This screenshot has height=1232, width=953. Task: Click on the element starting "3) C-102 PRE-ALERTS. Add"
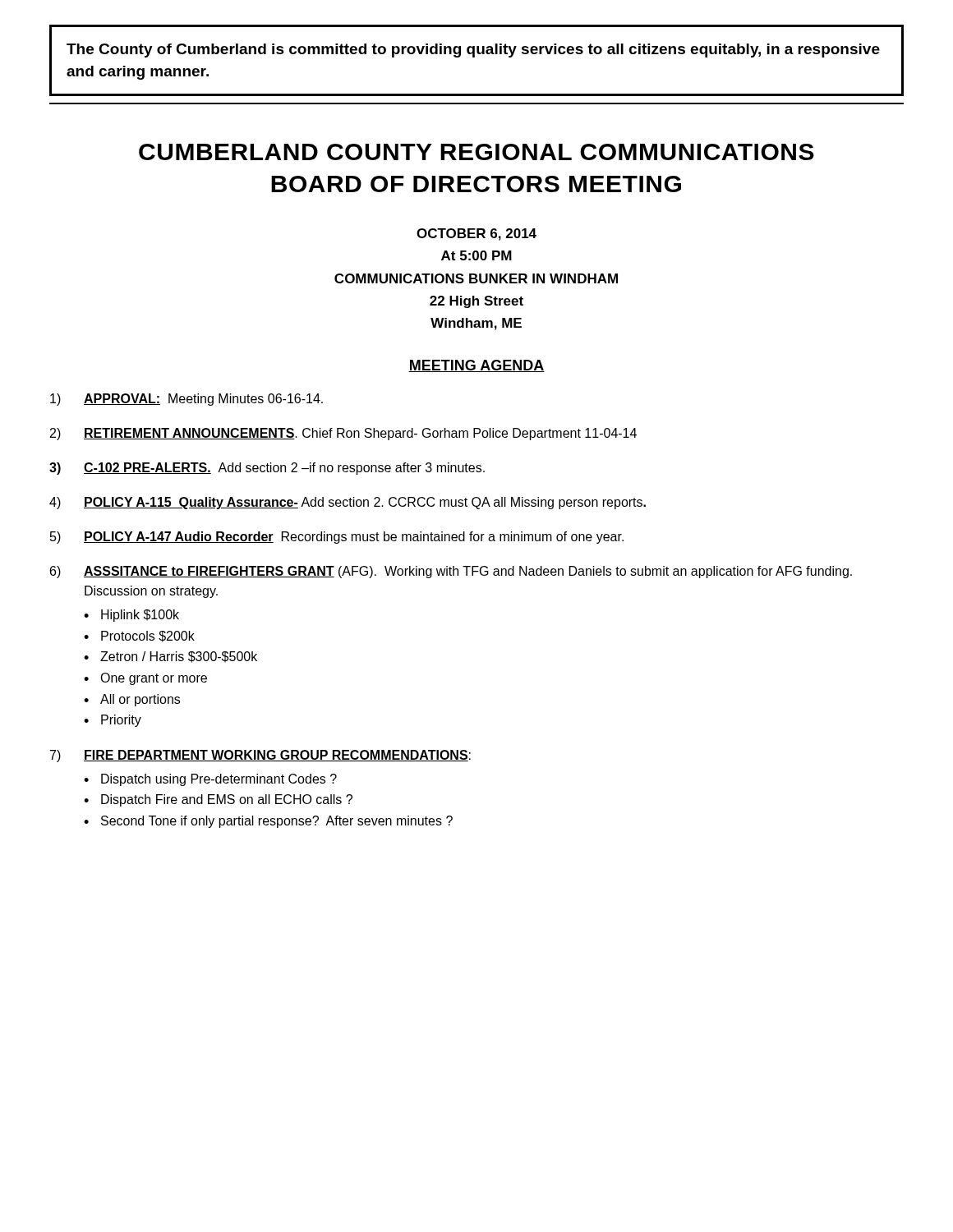pyautogui.click(x=476, y=468)
